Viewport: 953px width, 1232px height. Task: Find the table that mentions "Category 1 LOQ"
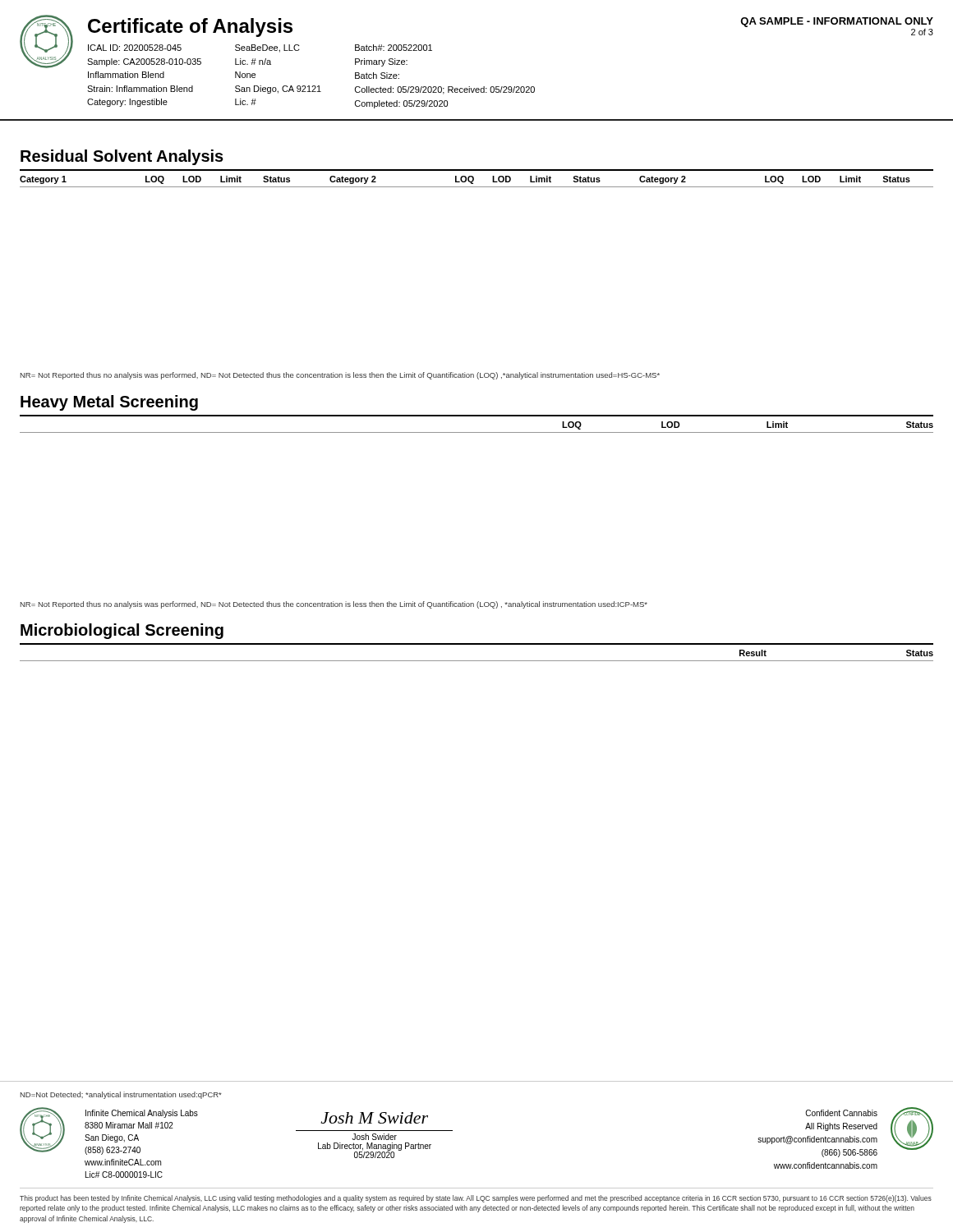[x=476, y=213]
